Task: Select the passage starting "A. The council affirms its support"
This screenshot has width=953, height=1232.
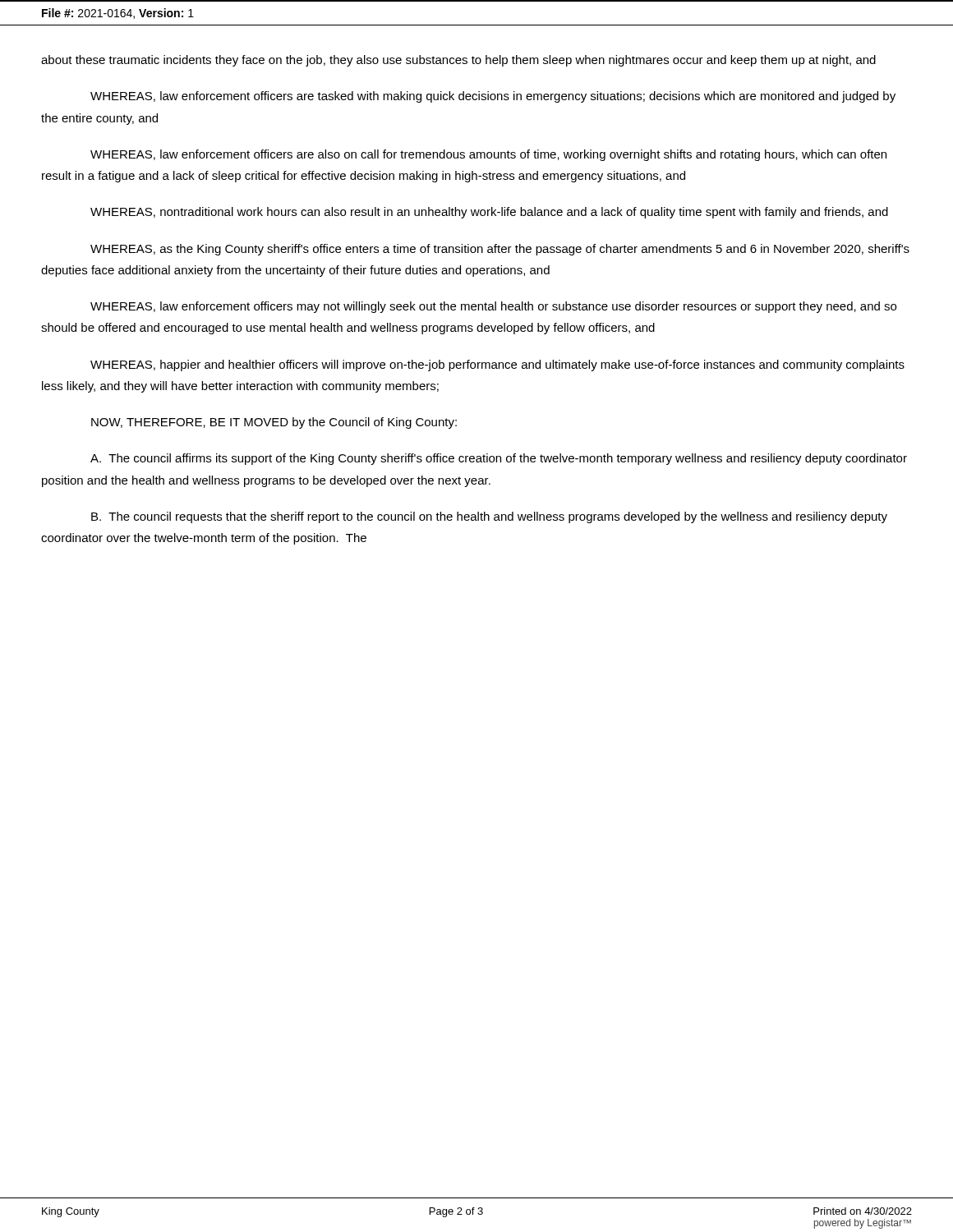Action: pyautogui.click(x=474, y=469)
